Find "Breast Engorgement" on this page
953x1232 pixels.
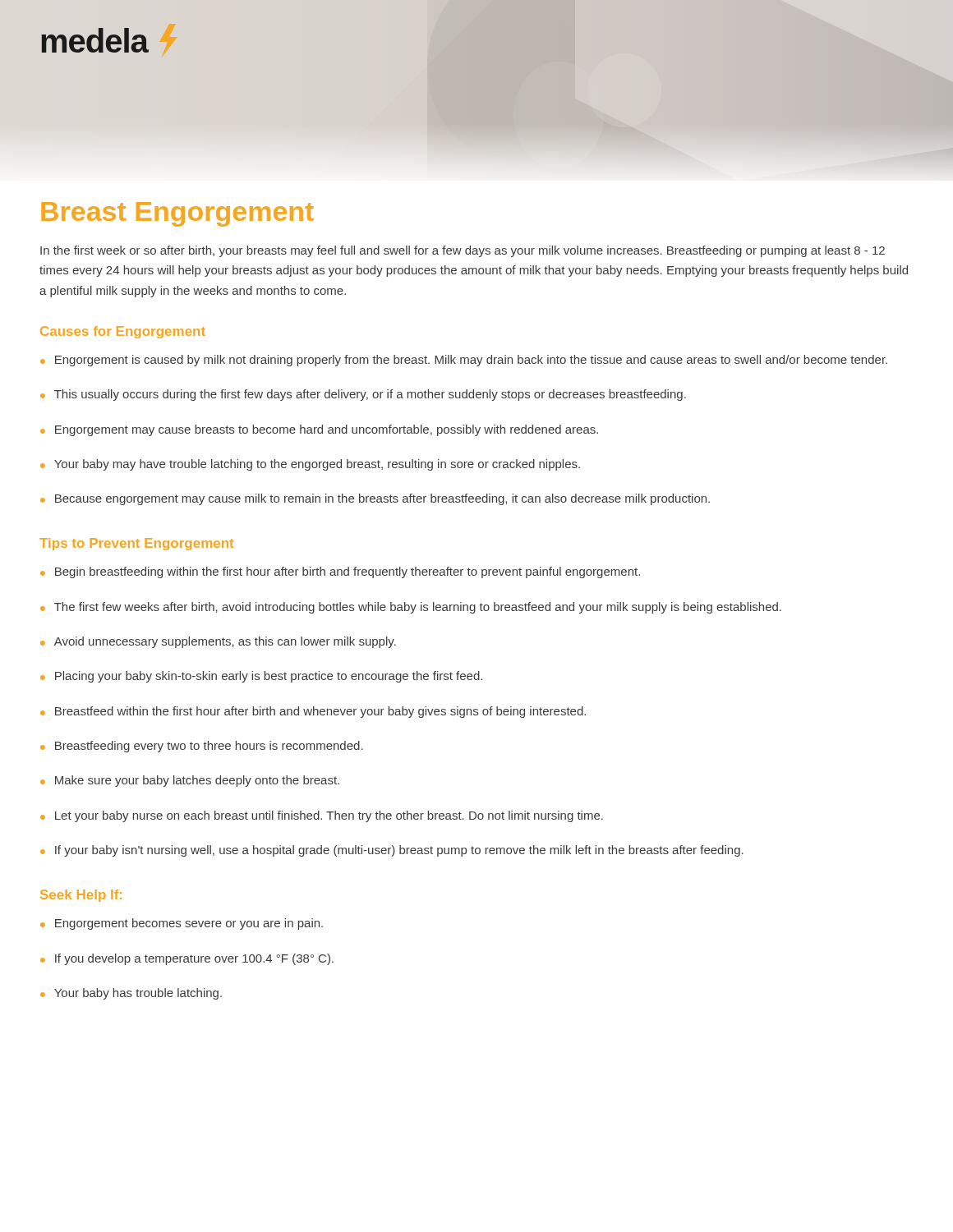[177, 211]
